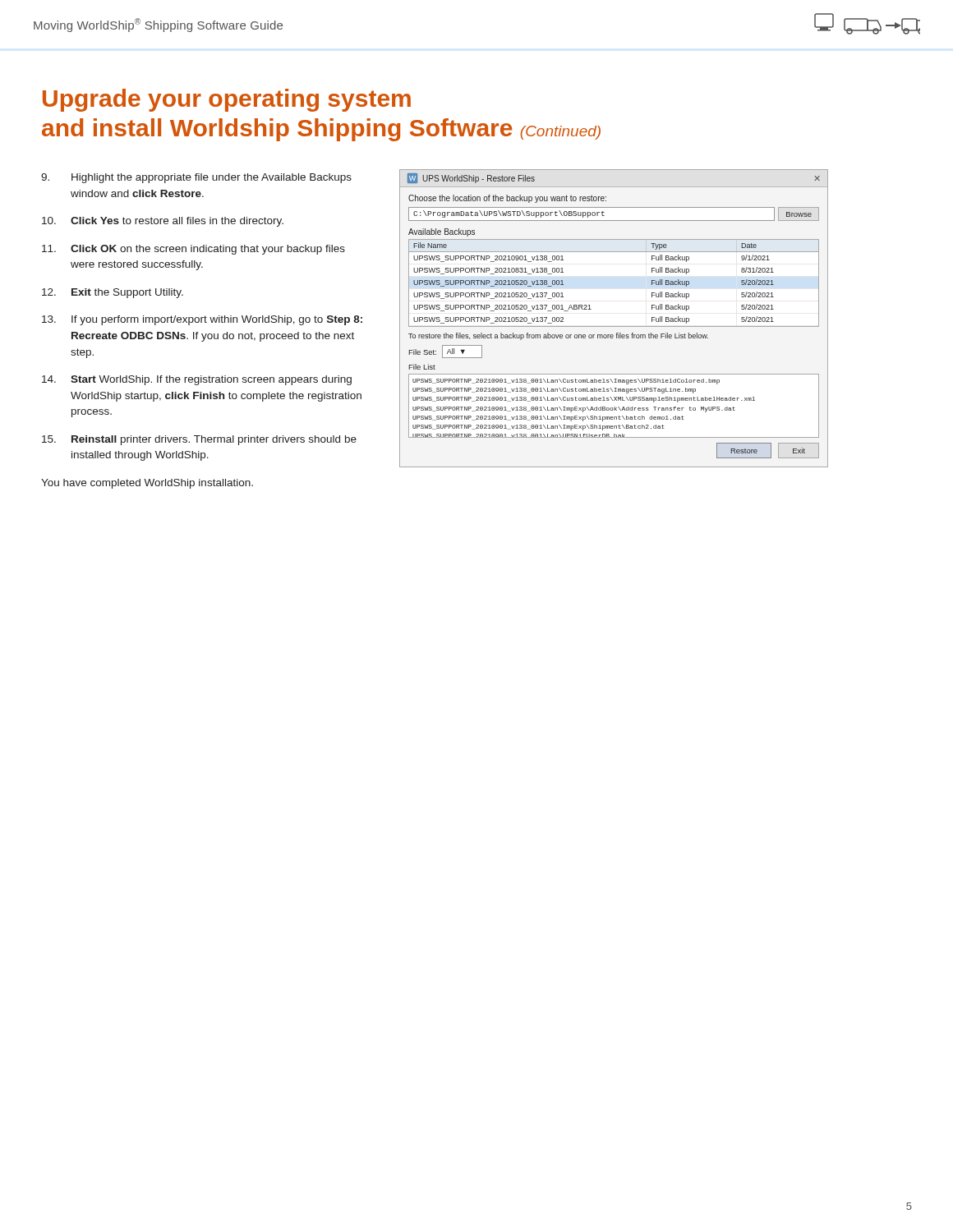
Task: Click on the element starting "13. If you perform import/export within WorldShip,"
Action: pos(205,336)
